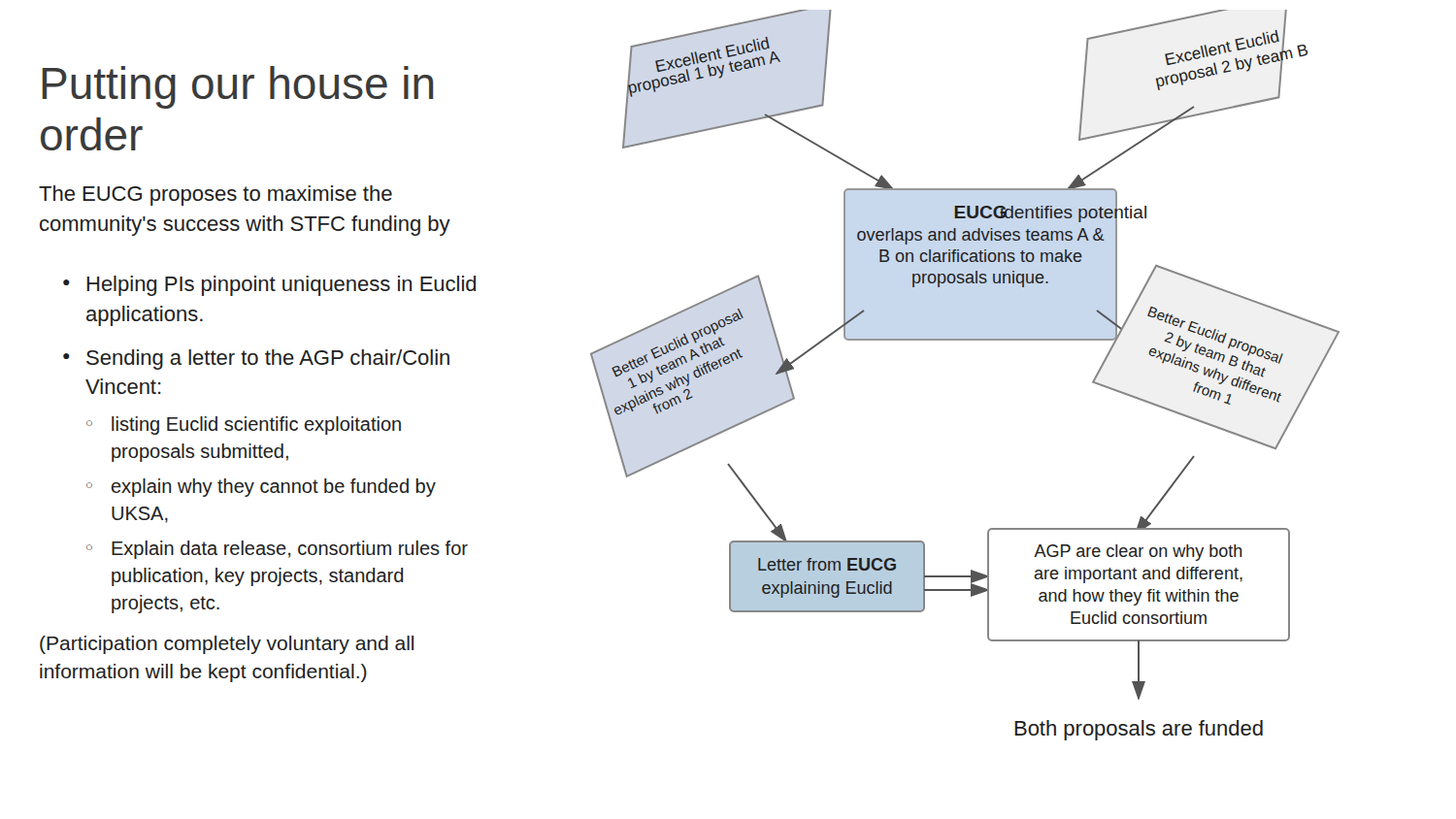Screen dimensions: 819x1456
Task: Click on the text starting "The EUCG proposes to maximise the"
Action: (244, 209)
